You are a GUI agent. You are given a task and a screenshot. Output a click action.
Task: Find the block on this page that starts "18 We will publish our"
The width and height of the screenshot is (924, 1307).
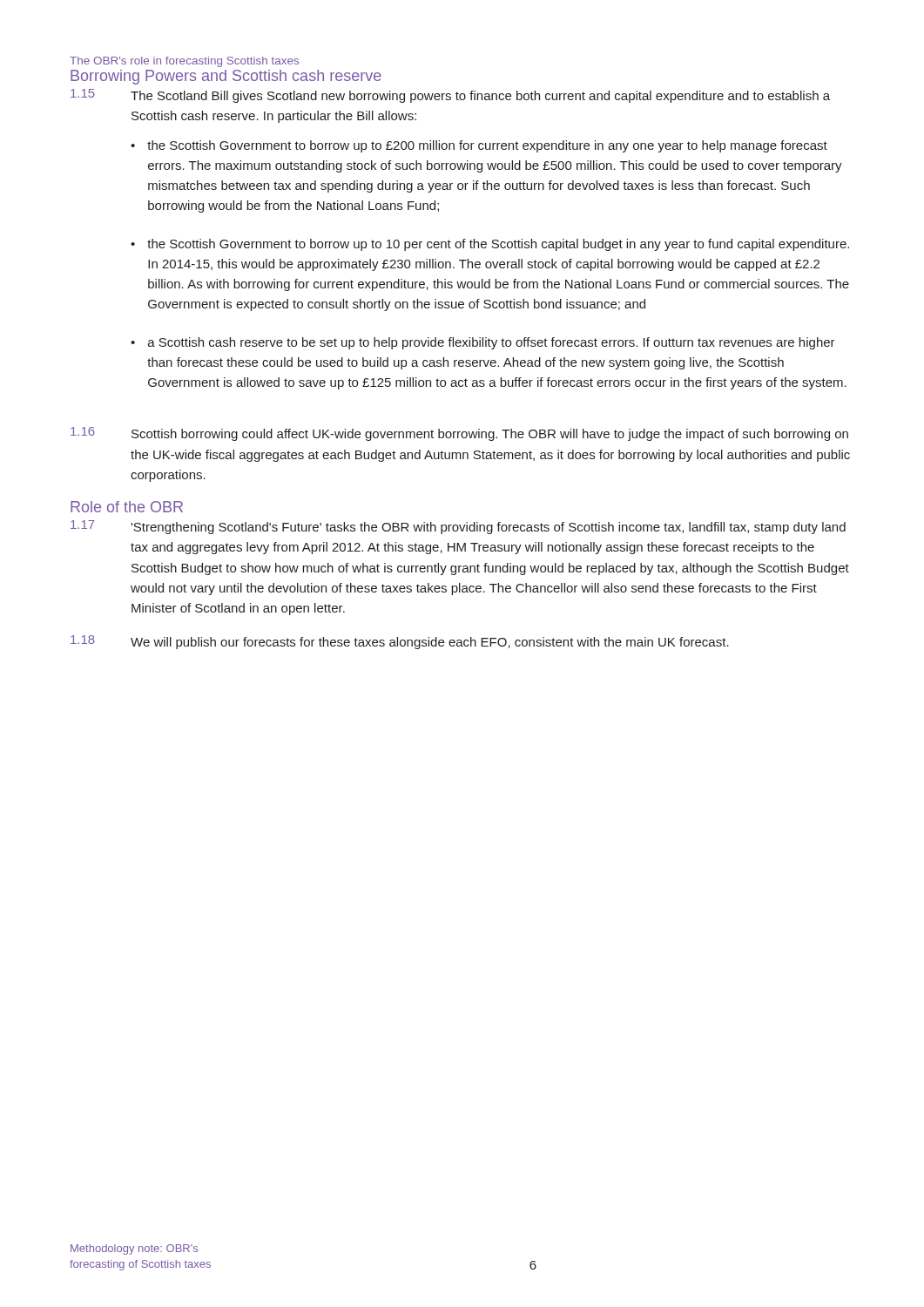point(462,642)
